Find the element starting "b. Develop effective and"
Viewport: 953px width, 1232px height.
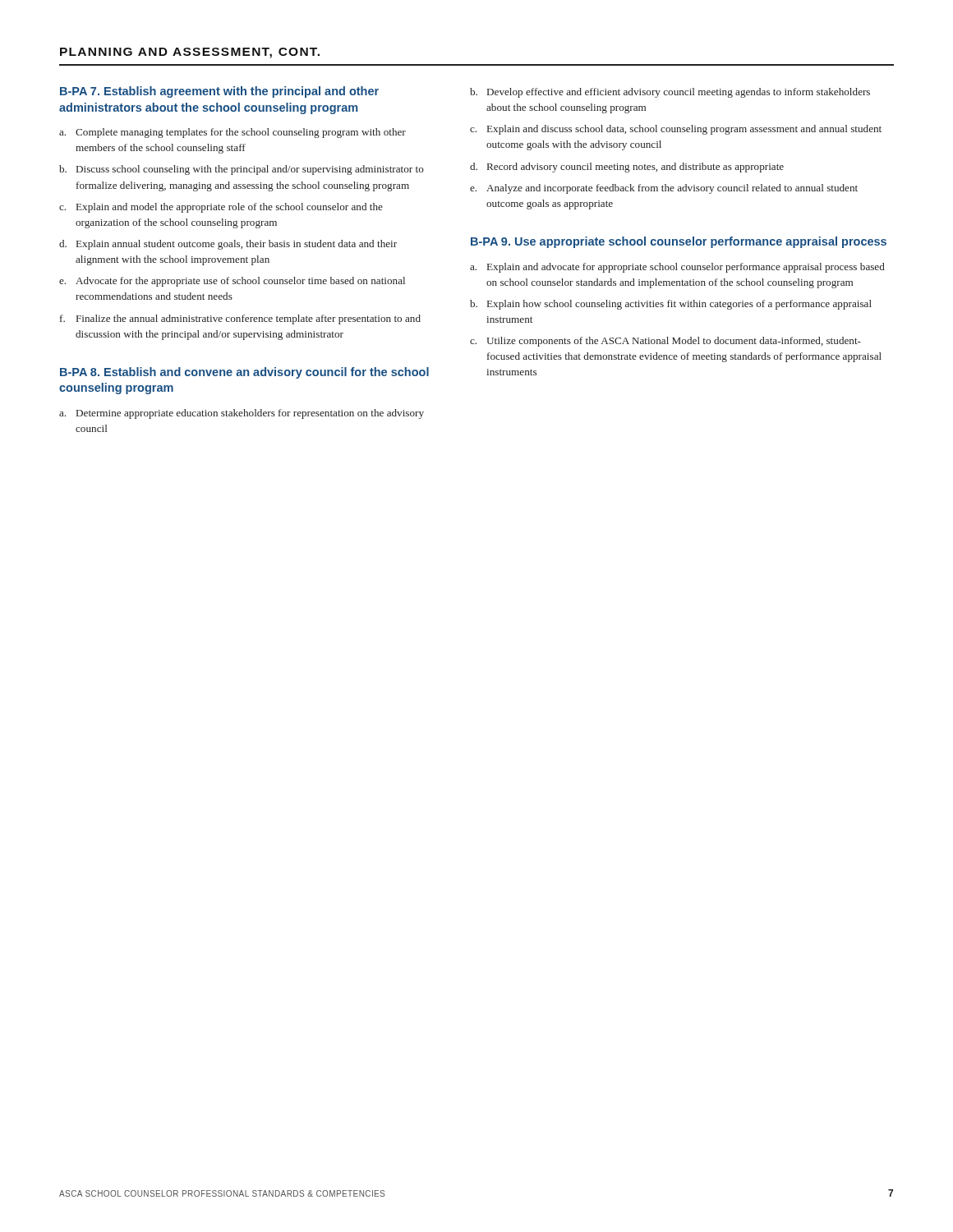[682, 99]
